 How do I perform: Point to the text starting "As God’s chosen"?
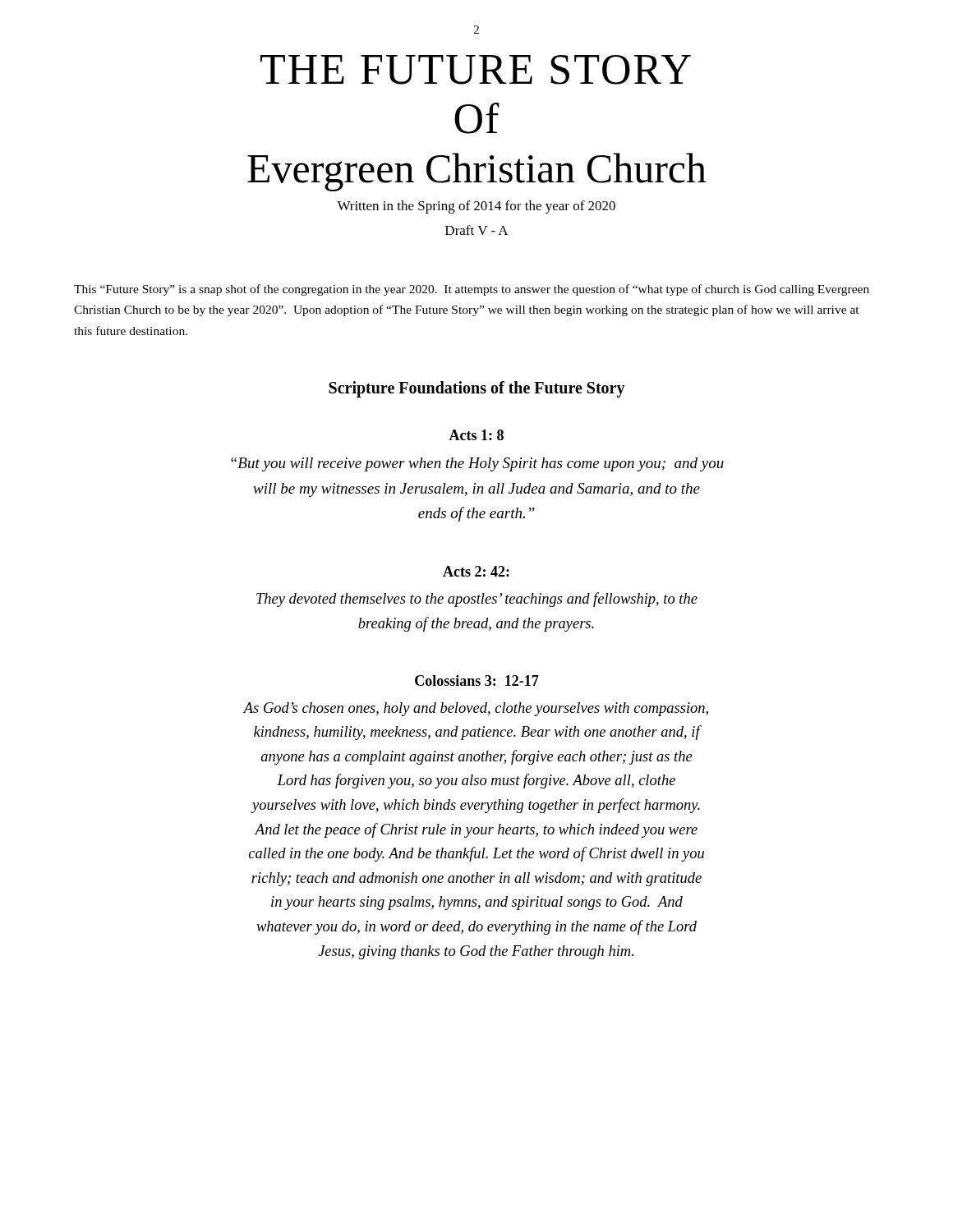pyautogui.click(x=476, y=829)
